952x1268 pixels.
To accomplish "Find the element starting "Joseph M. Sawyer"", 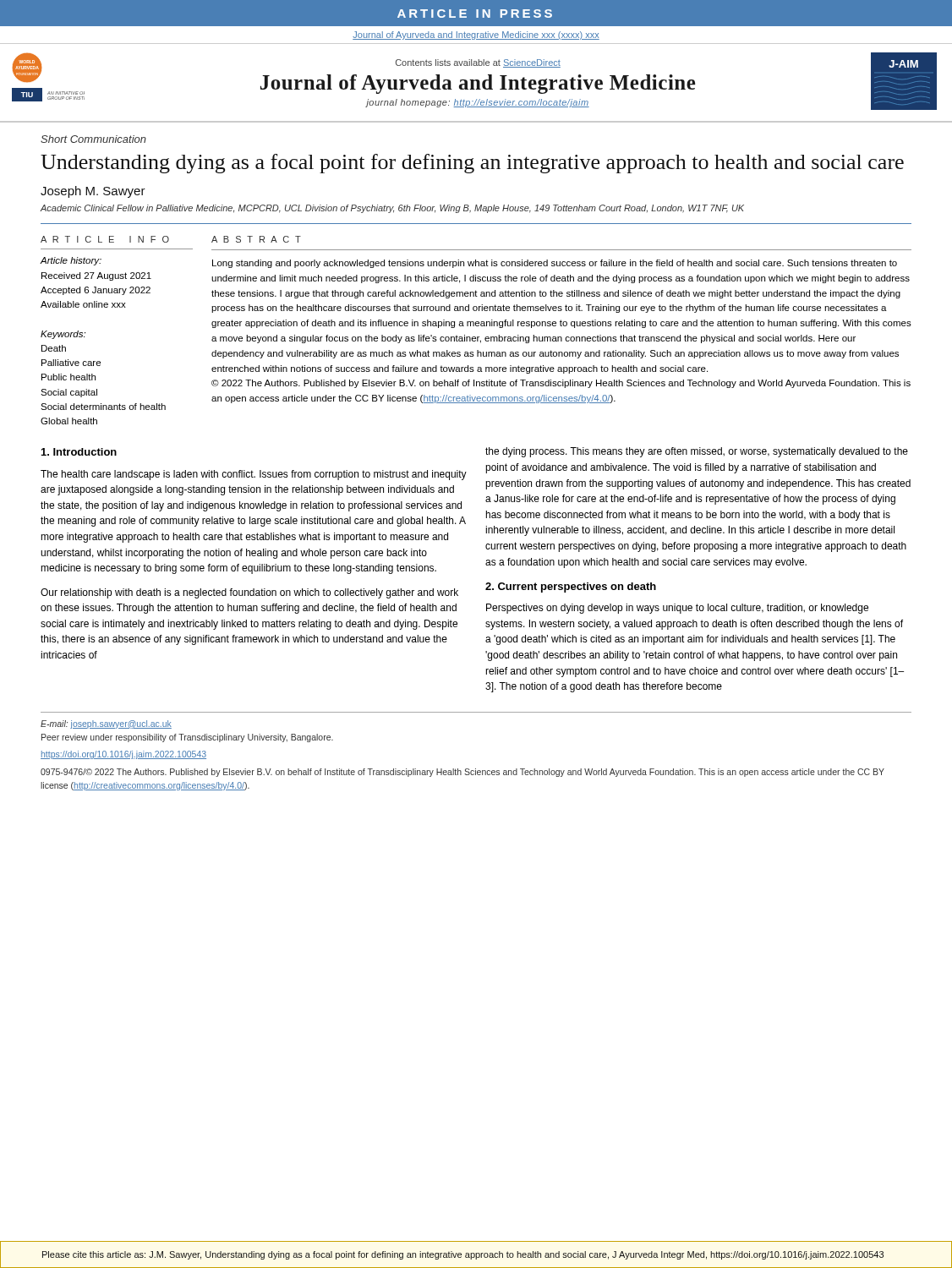I will coord(93,190).
